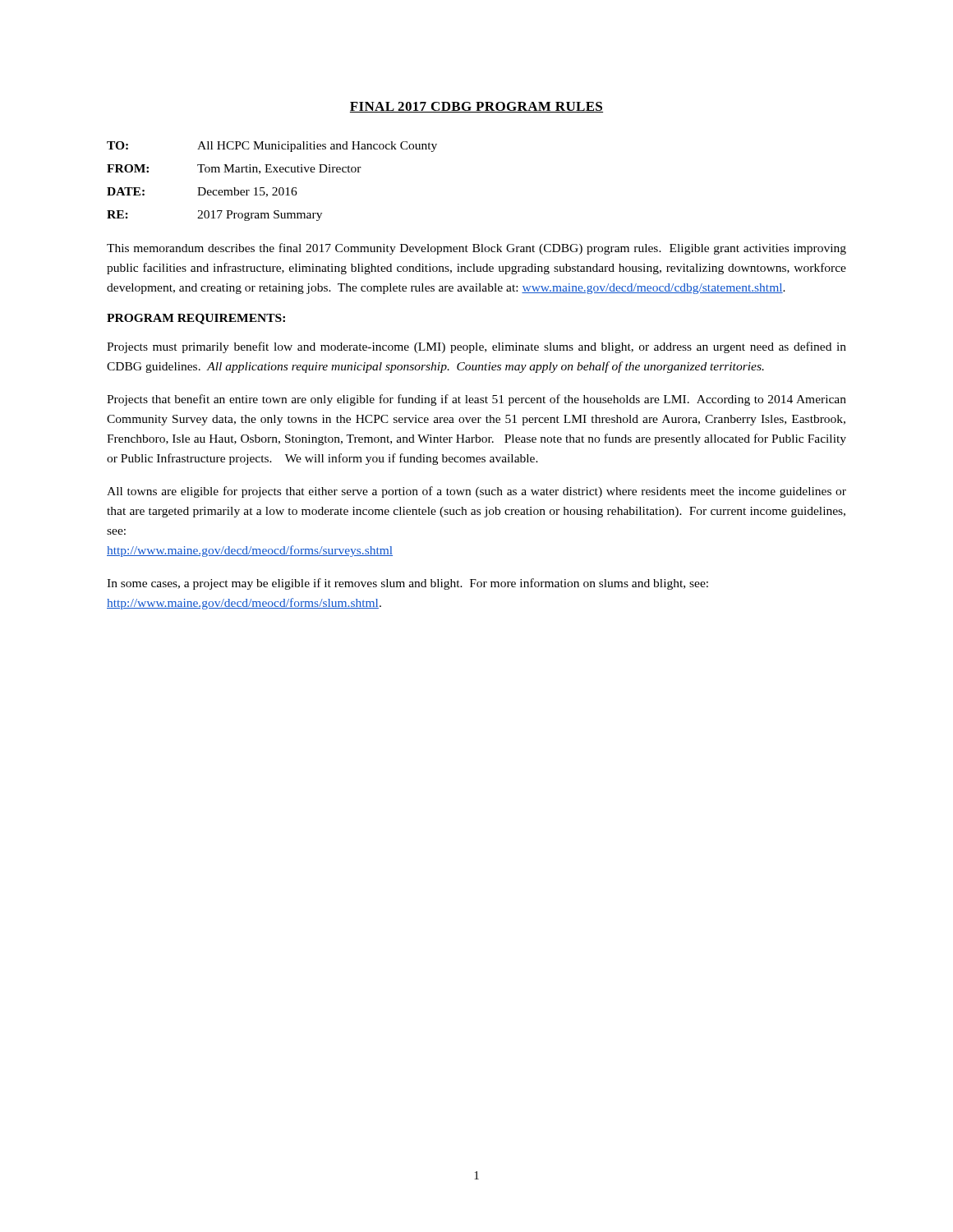953x1232 pixels.
Task: Find the block on this page that starts "This memorandum describes"
Action: 476,267
